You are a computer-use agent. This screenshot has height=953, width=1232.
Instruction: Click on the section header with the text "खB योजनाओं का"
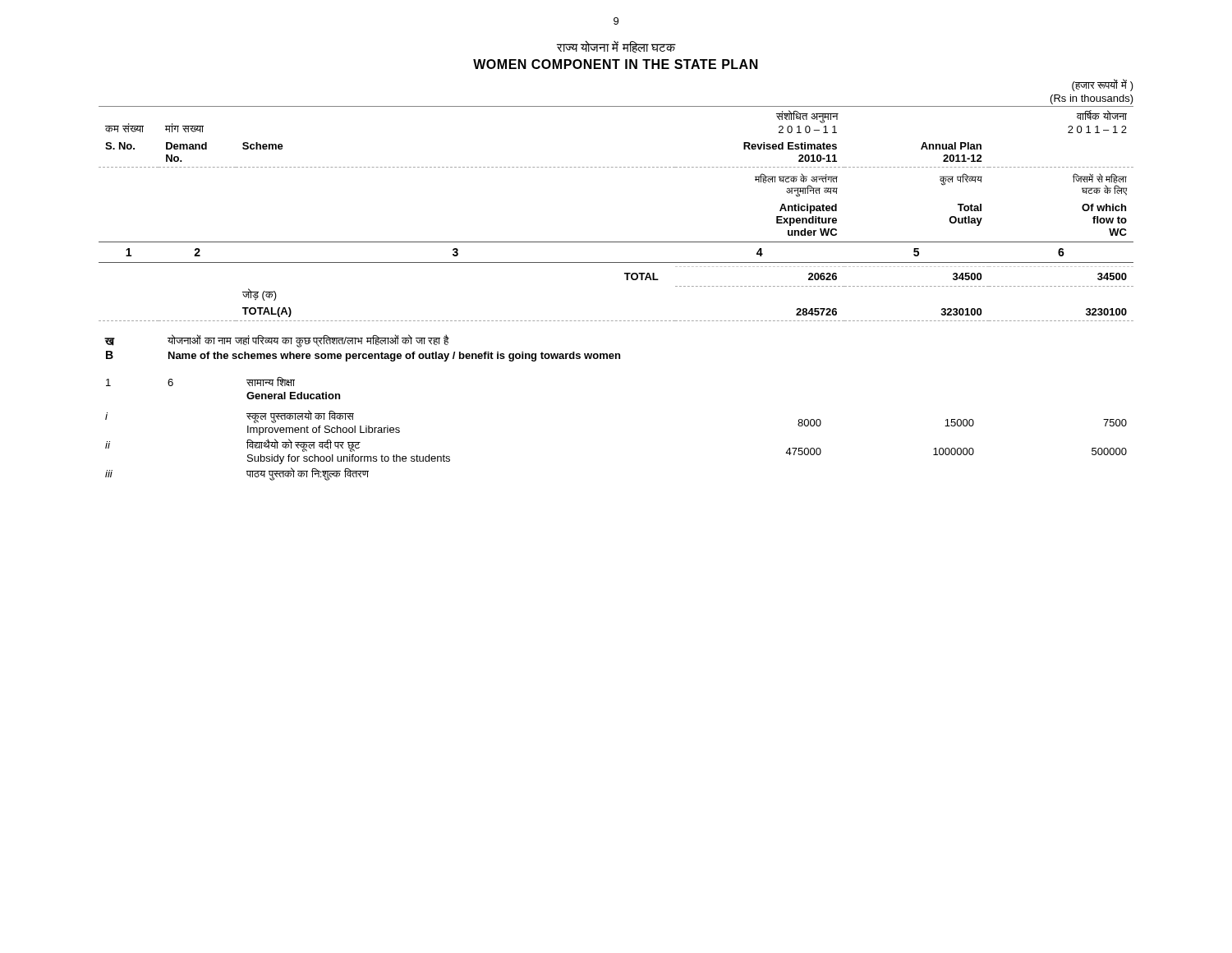point(616,348)
